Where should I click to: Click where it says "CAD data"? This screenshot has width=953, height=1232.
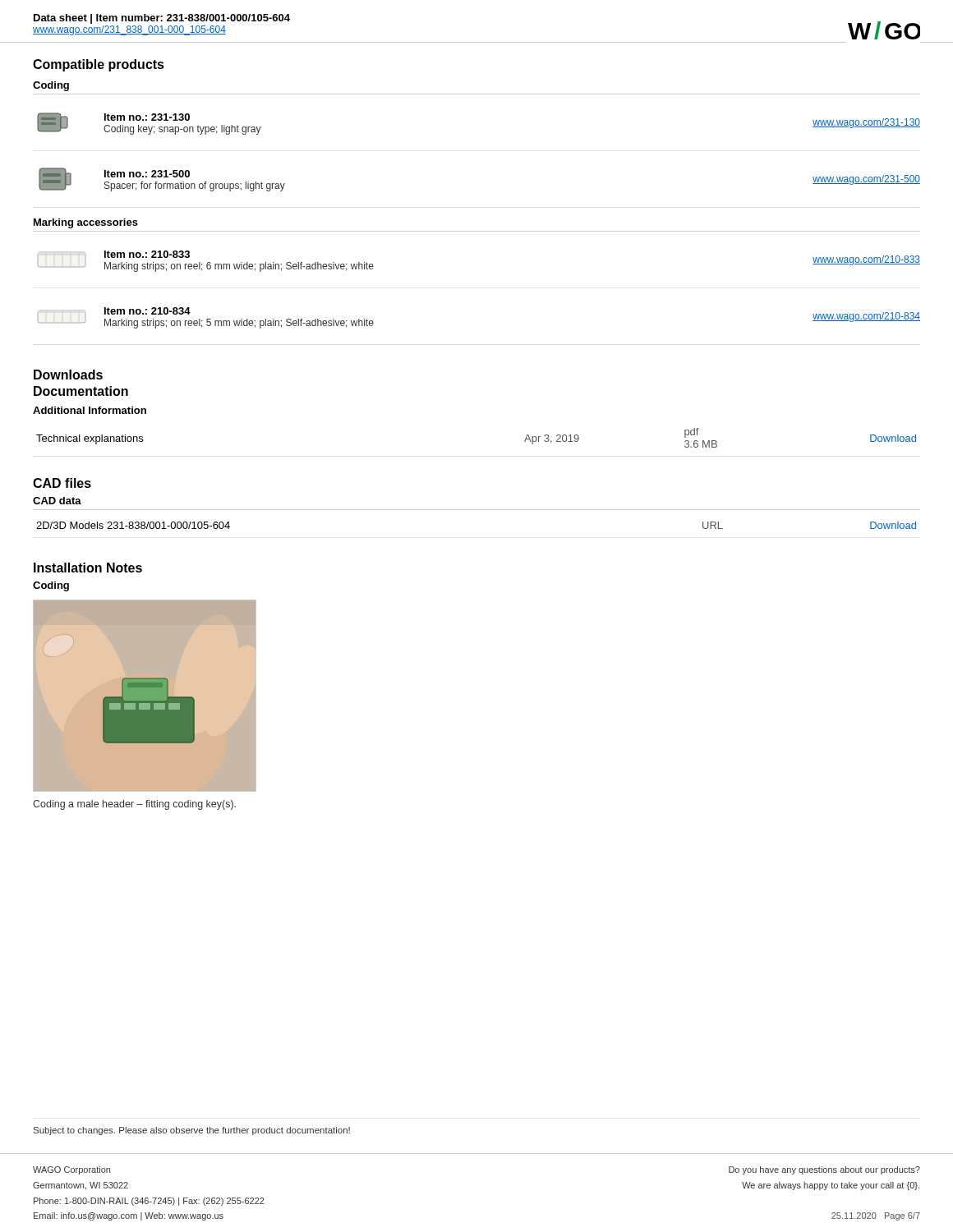[x=57, y=501]
